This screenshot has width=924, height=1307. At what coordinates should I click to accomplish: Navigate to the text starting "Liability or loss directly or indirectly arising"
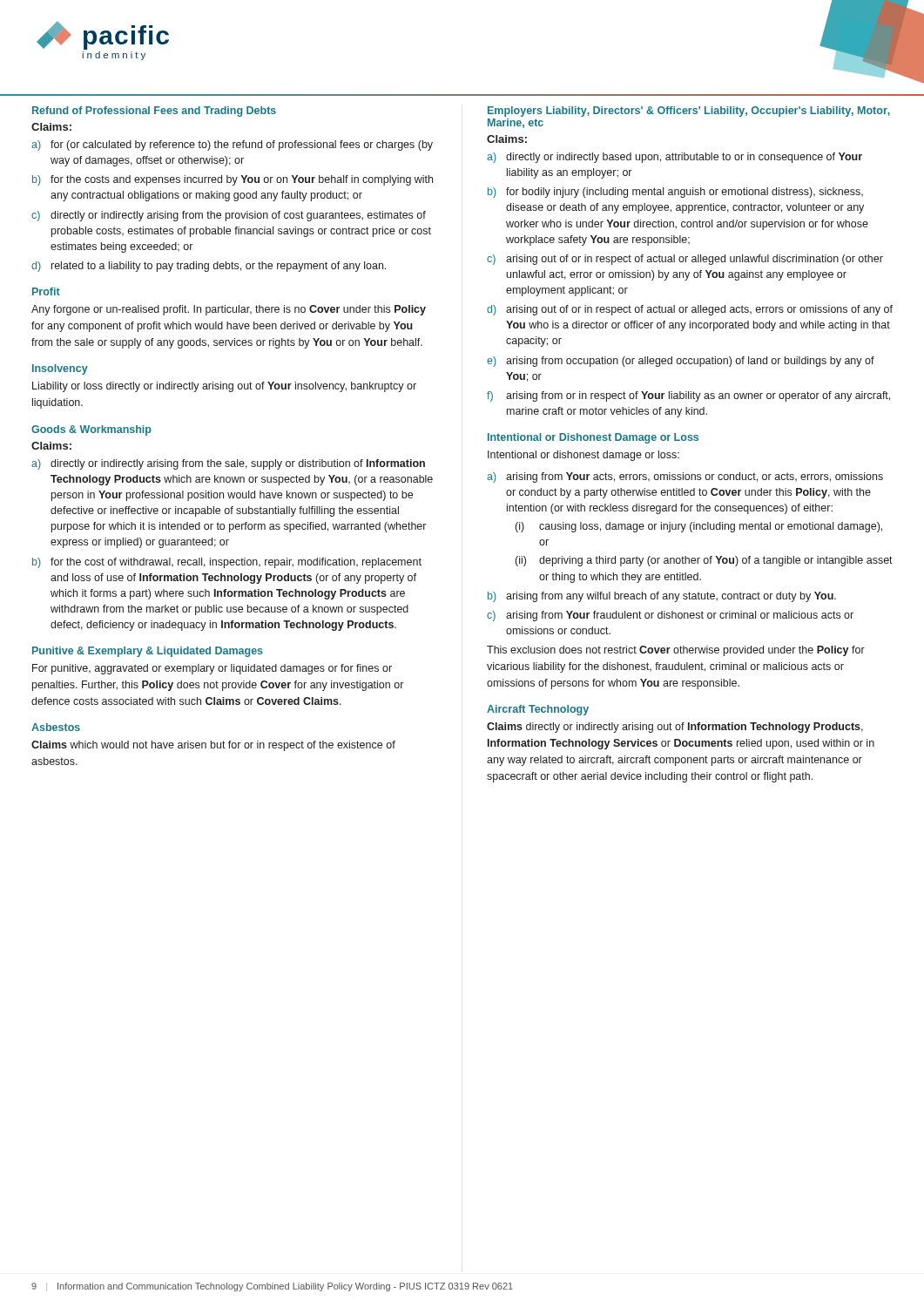224,394
